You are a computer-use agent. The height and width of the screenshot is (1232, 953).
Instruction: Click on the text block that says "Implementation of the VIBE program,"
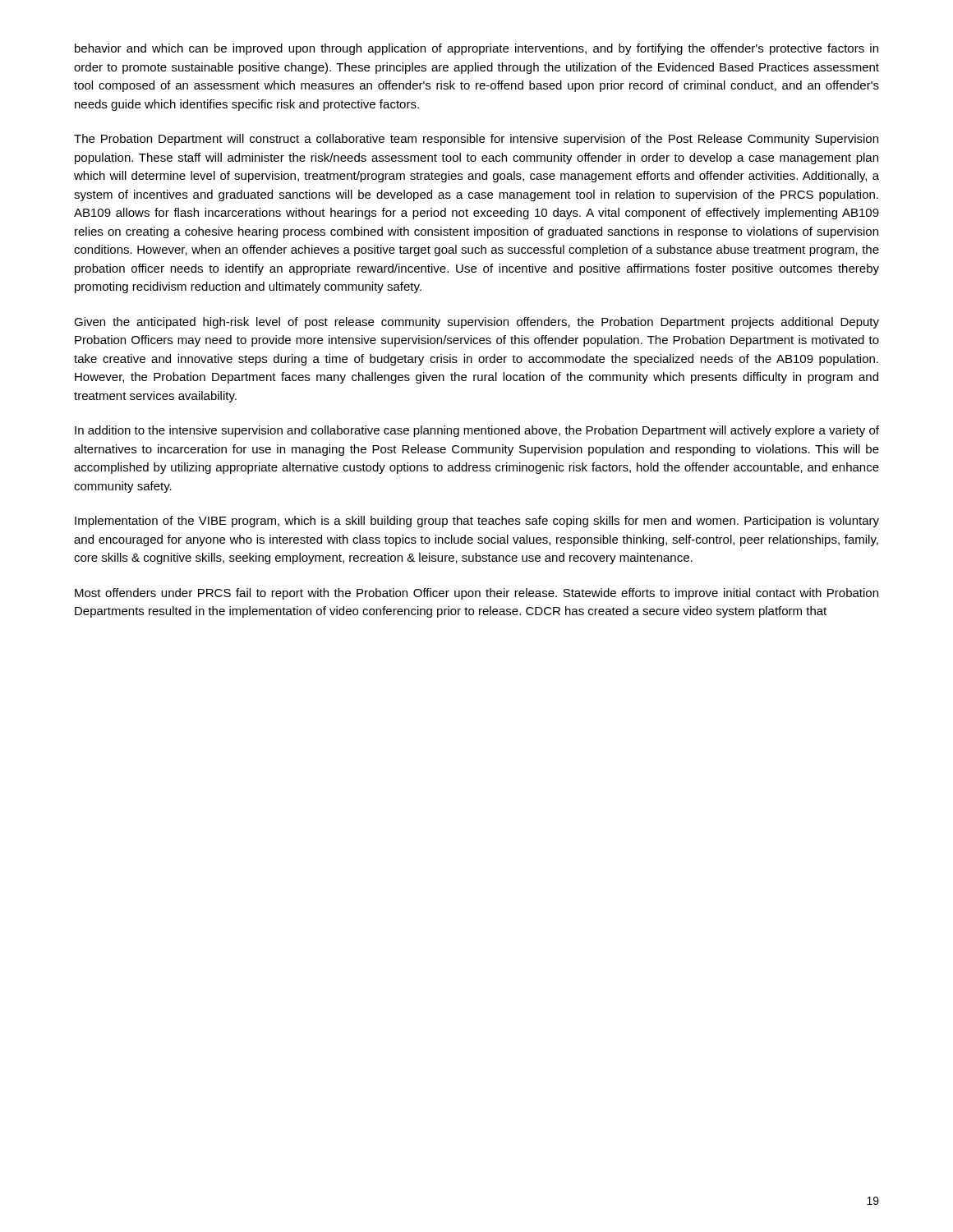point(476,539)
